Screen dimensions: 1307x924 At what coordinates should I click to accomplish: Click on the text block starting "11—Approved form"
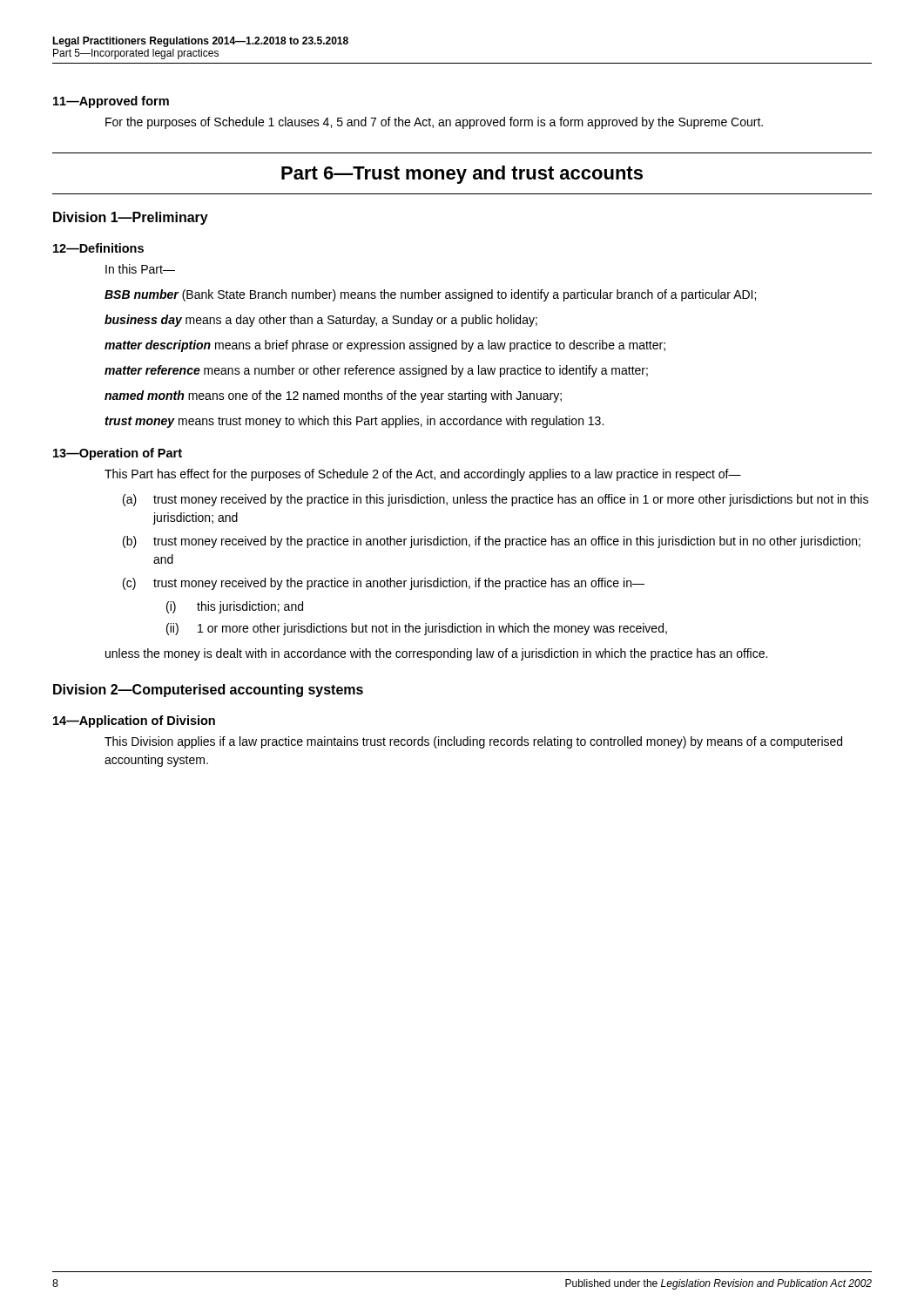tap(111, 101)
